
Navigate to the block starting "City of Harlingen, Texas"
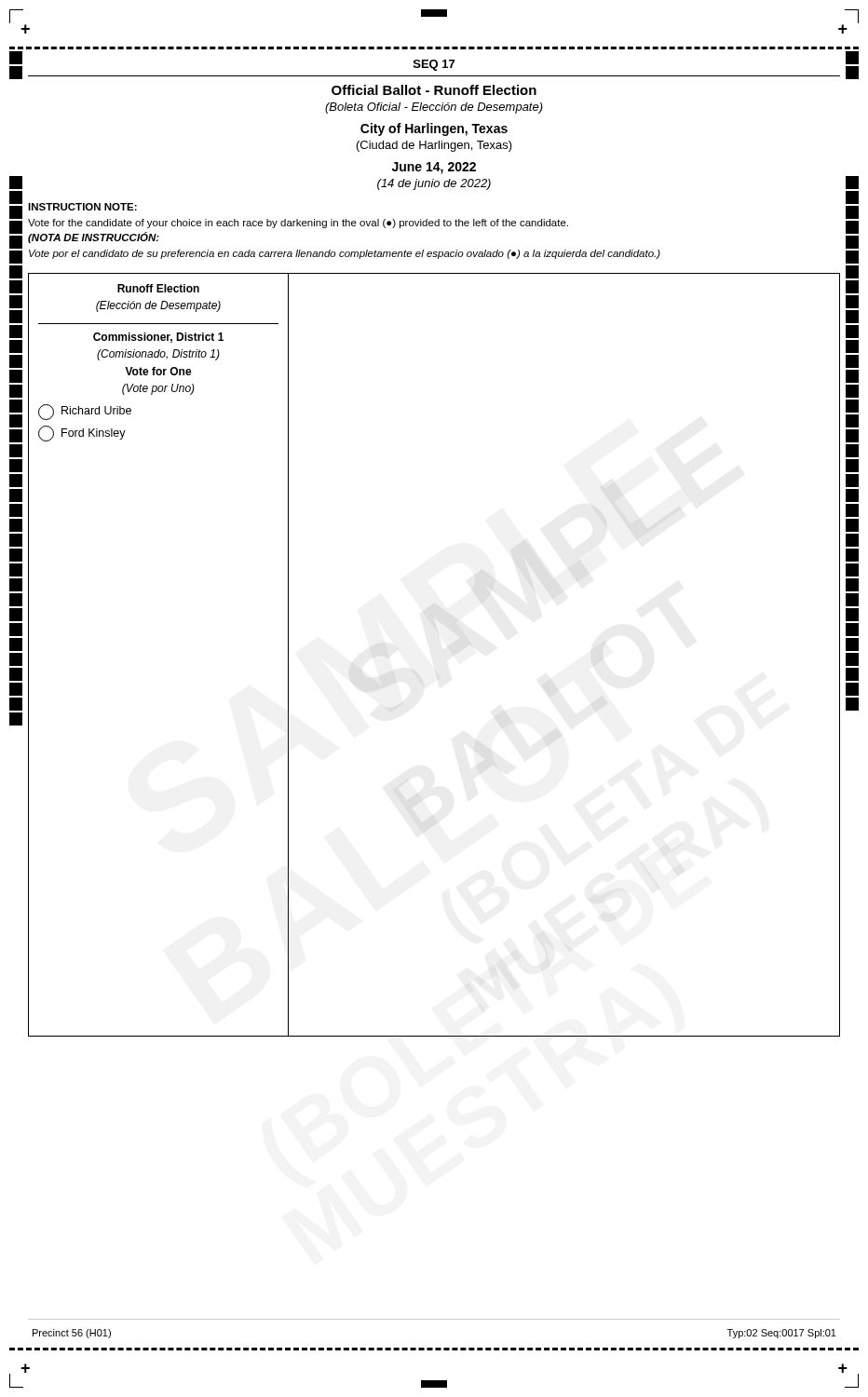pos(434,129)
